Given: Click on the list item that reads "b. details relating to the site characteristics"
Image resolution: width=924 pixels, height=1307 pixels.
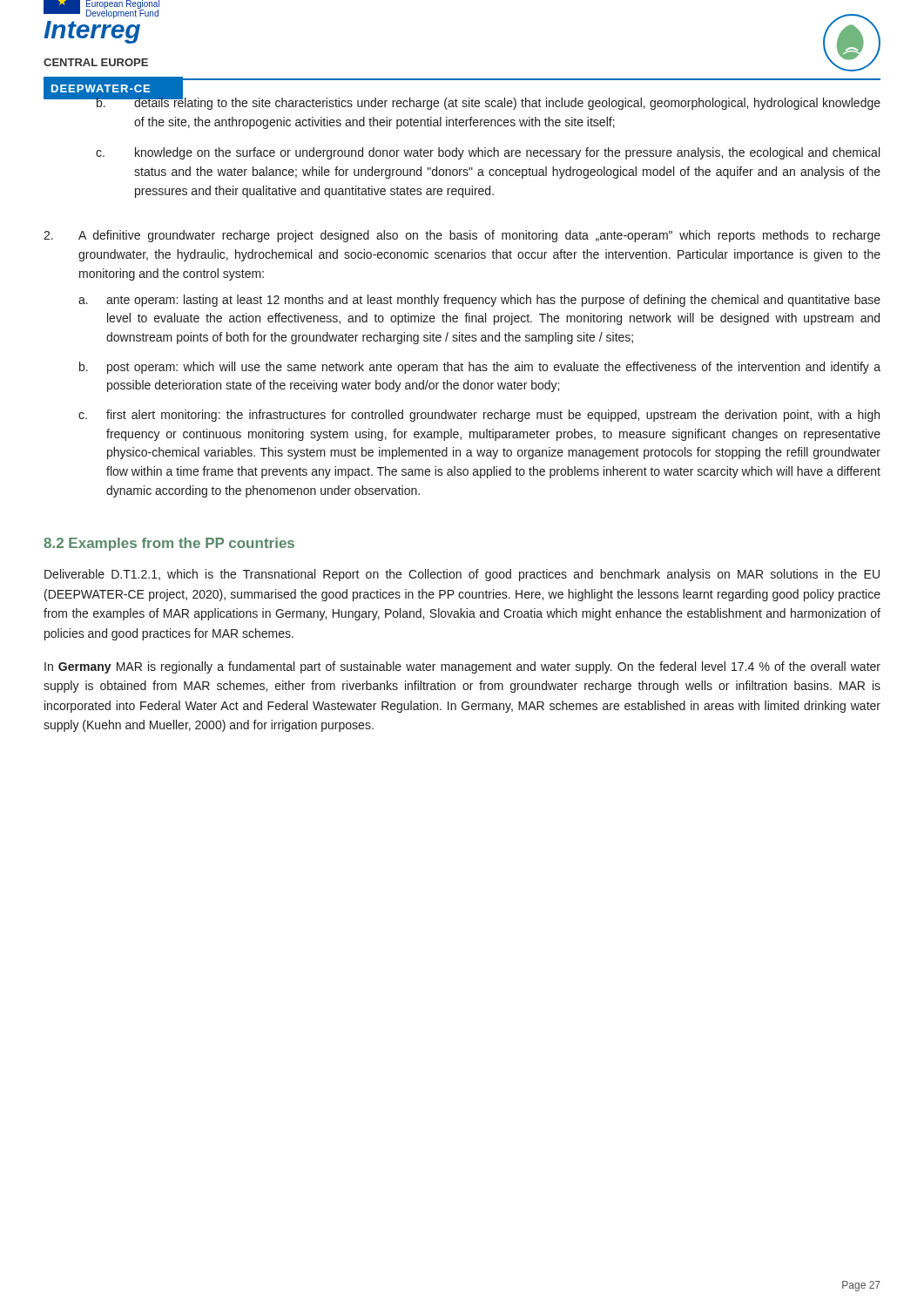Looking at the screenshot, I should (488, 113).
